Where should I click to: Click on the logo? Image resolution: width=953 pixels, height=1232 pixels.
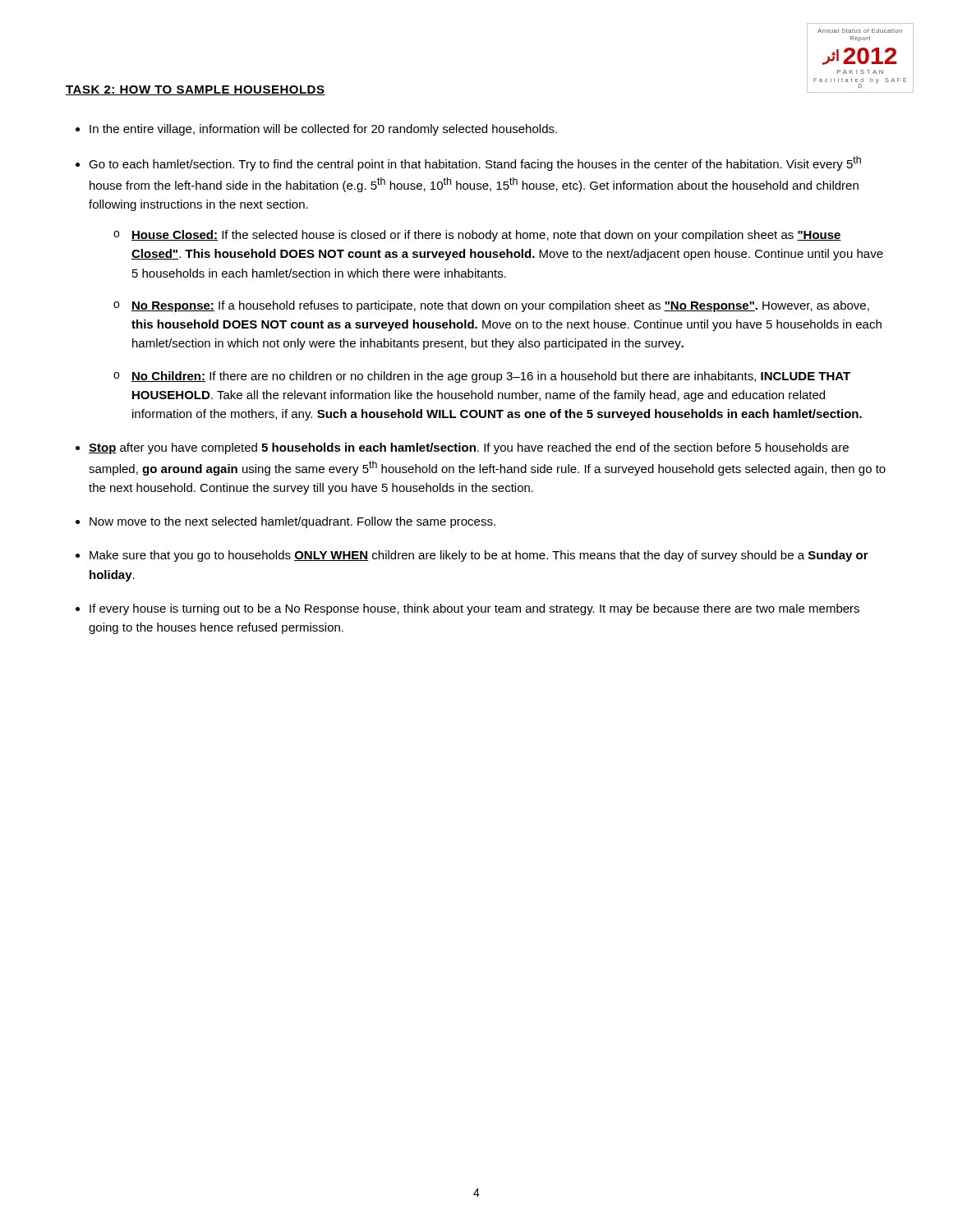tap(860, 58)
